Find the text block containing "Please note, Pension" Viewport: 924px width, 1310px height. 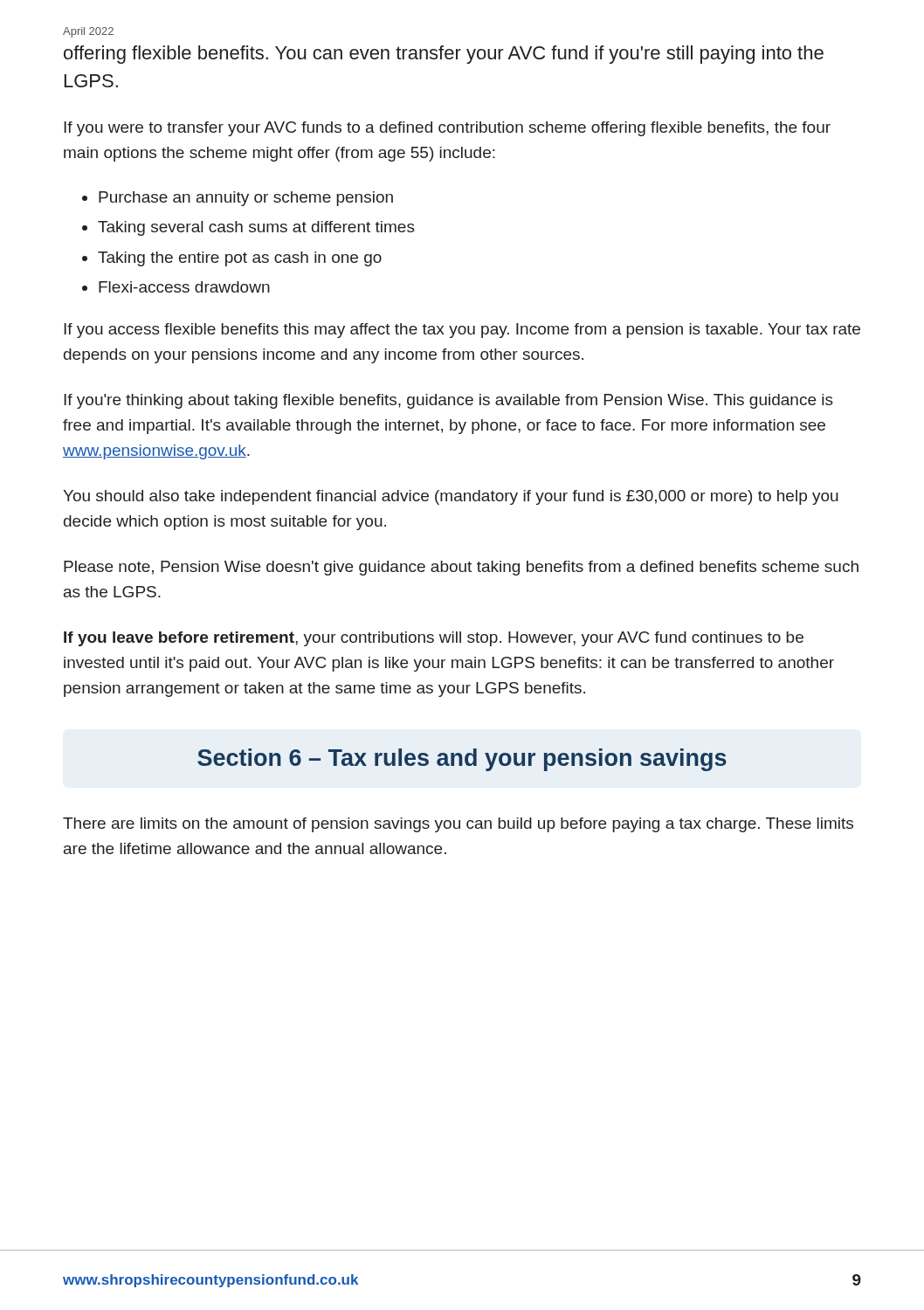coord(461,579)
